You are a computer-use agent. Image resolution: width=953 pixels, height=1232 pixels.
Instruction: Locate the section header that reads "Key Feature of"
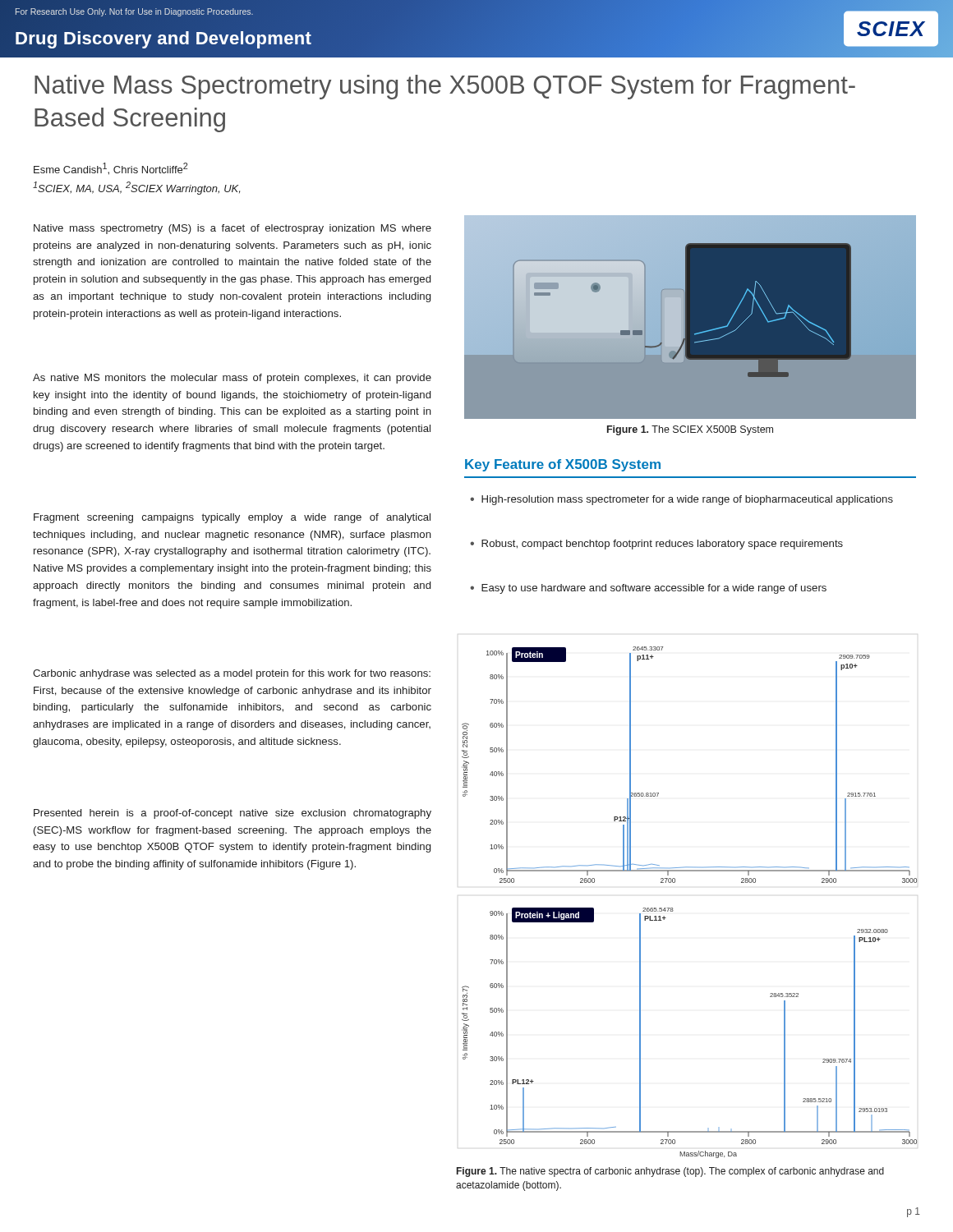point(563,464)
